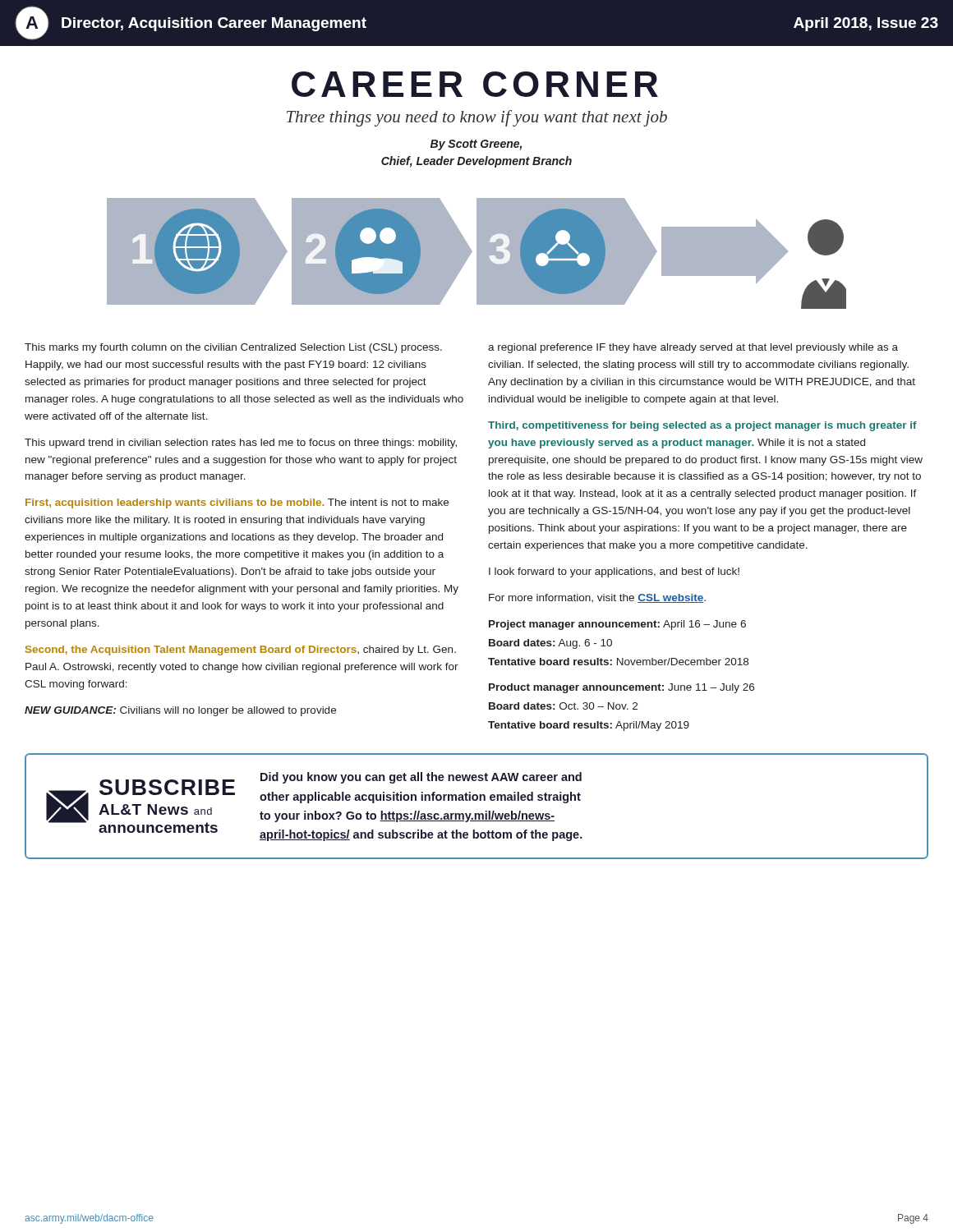The image size is (953, 1232).
Task: Find the element starting "This marks my"
Action: 245,529
